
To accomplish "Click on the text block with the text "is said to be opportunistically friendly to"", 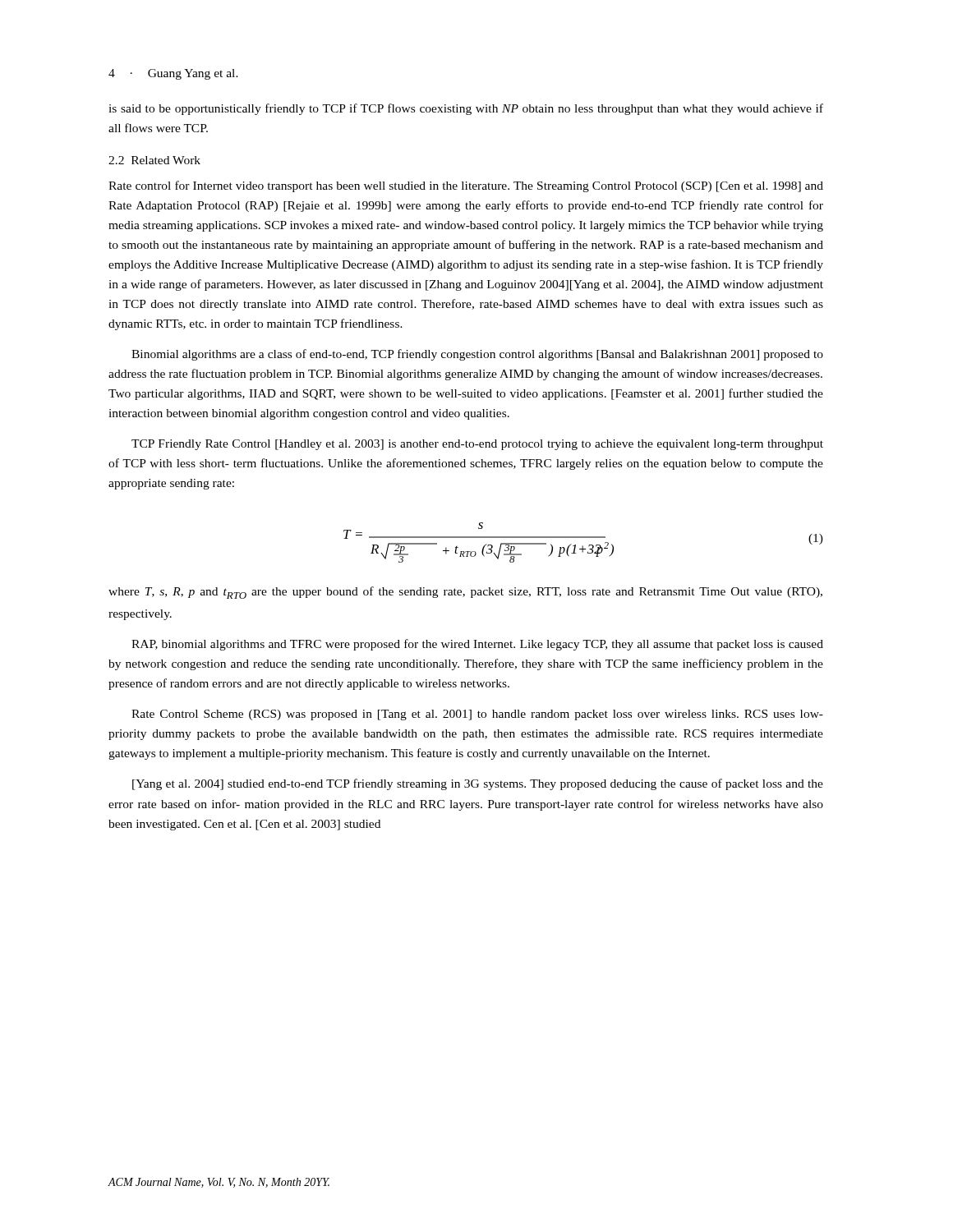I will pos(466,118).
